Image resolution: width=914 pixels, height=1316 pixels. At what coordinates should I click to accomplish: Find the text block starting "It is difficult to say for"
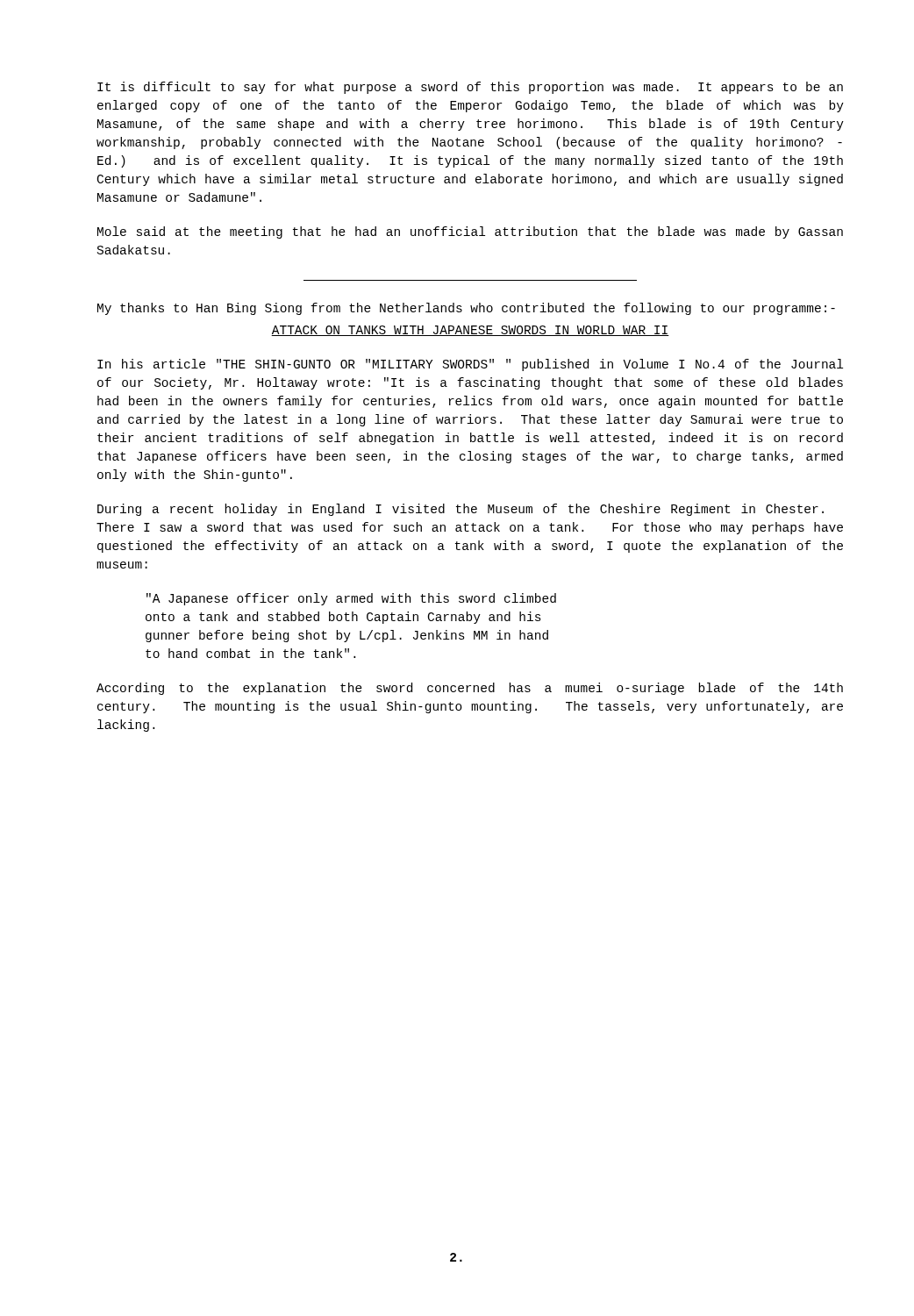[470, 143]
